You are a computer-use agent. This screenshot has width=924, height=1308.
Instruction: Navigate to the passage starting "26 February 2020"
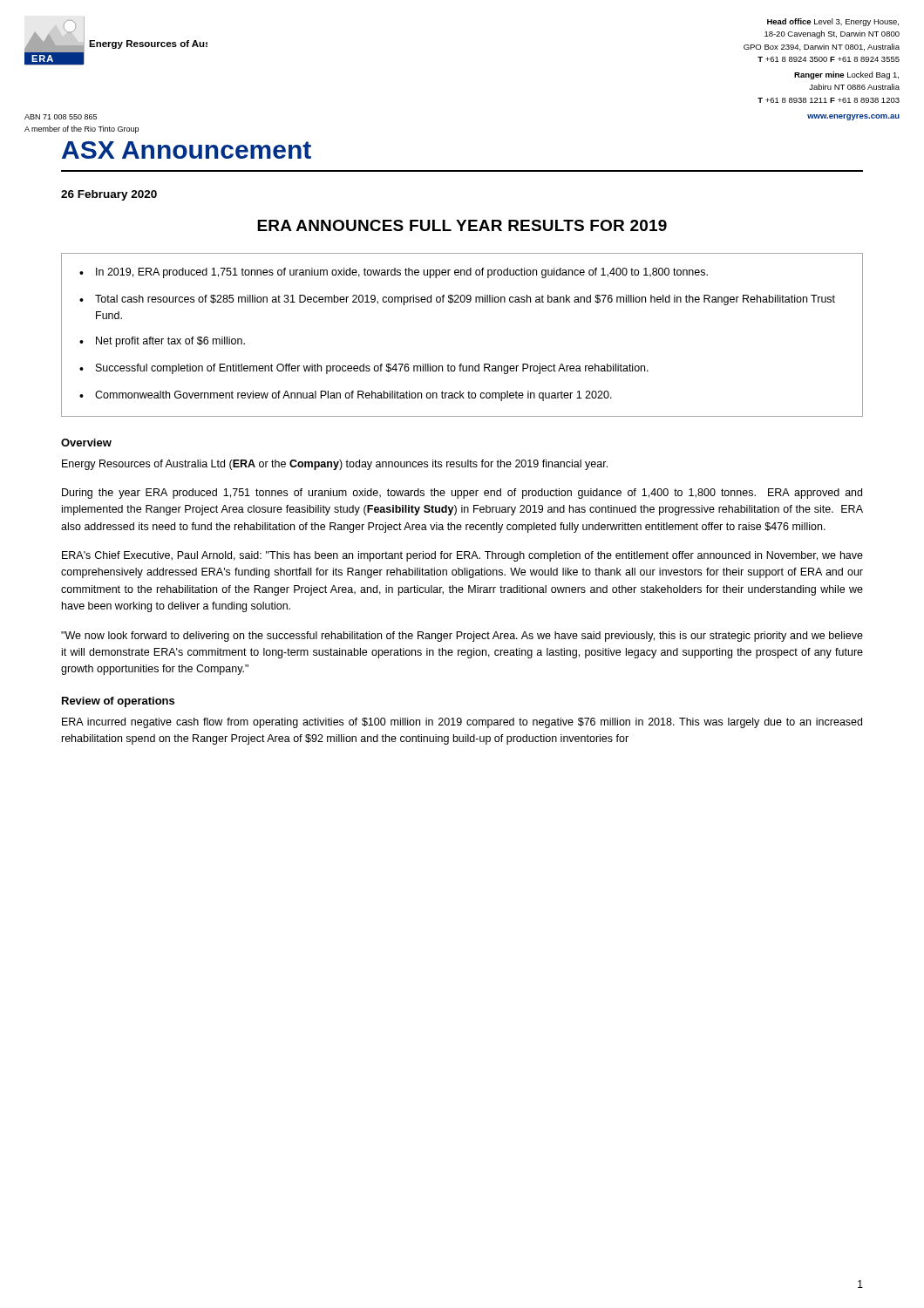[109, 194]
